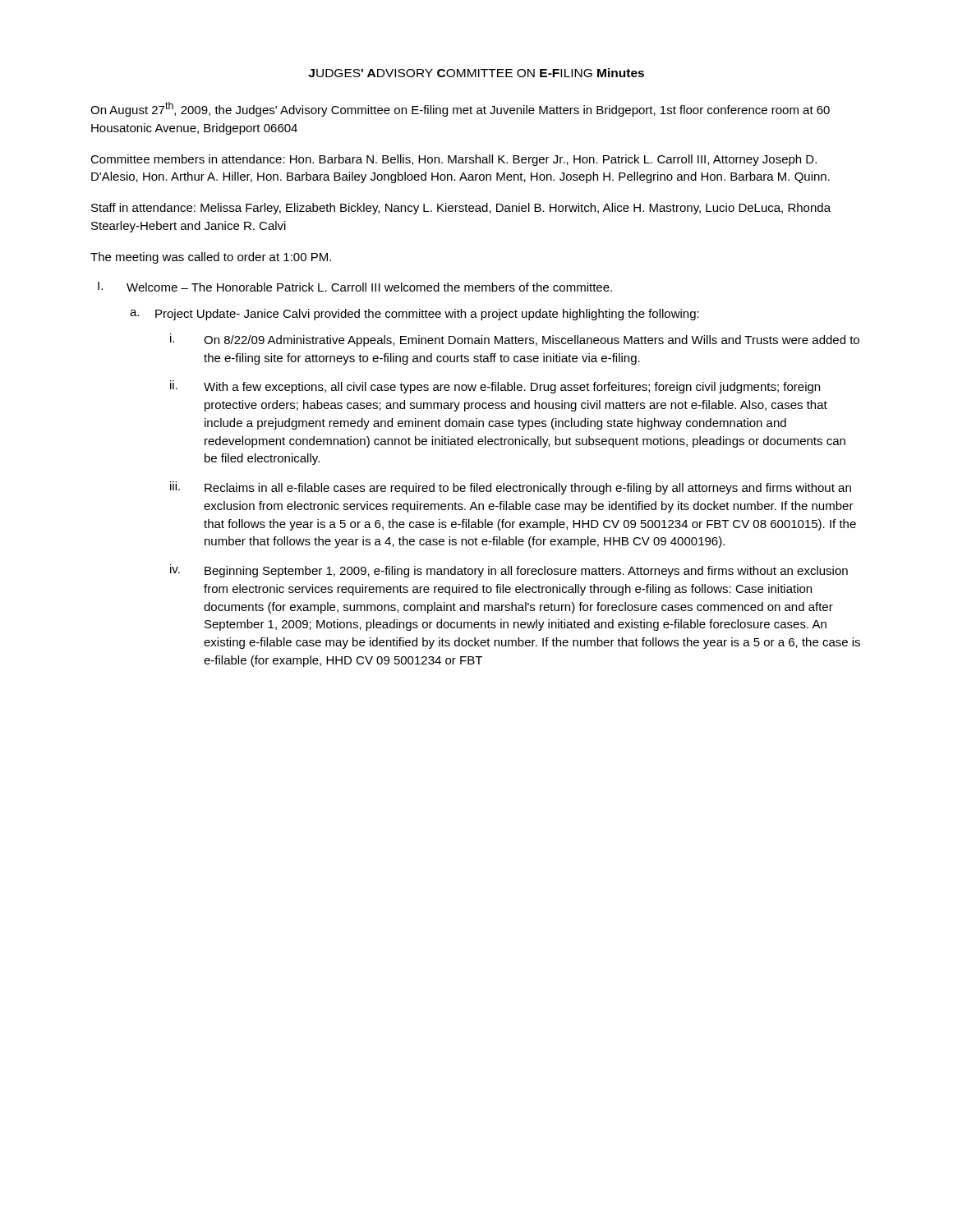Locate the block of text that opens with "iii. Reclaims in all e-filable cases are"

coord(516,515)
